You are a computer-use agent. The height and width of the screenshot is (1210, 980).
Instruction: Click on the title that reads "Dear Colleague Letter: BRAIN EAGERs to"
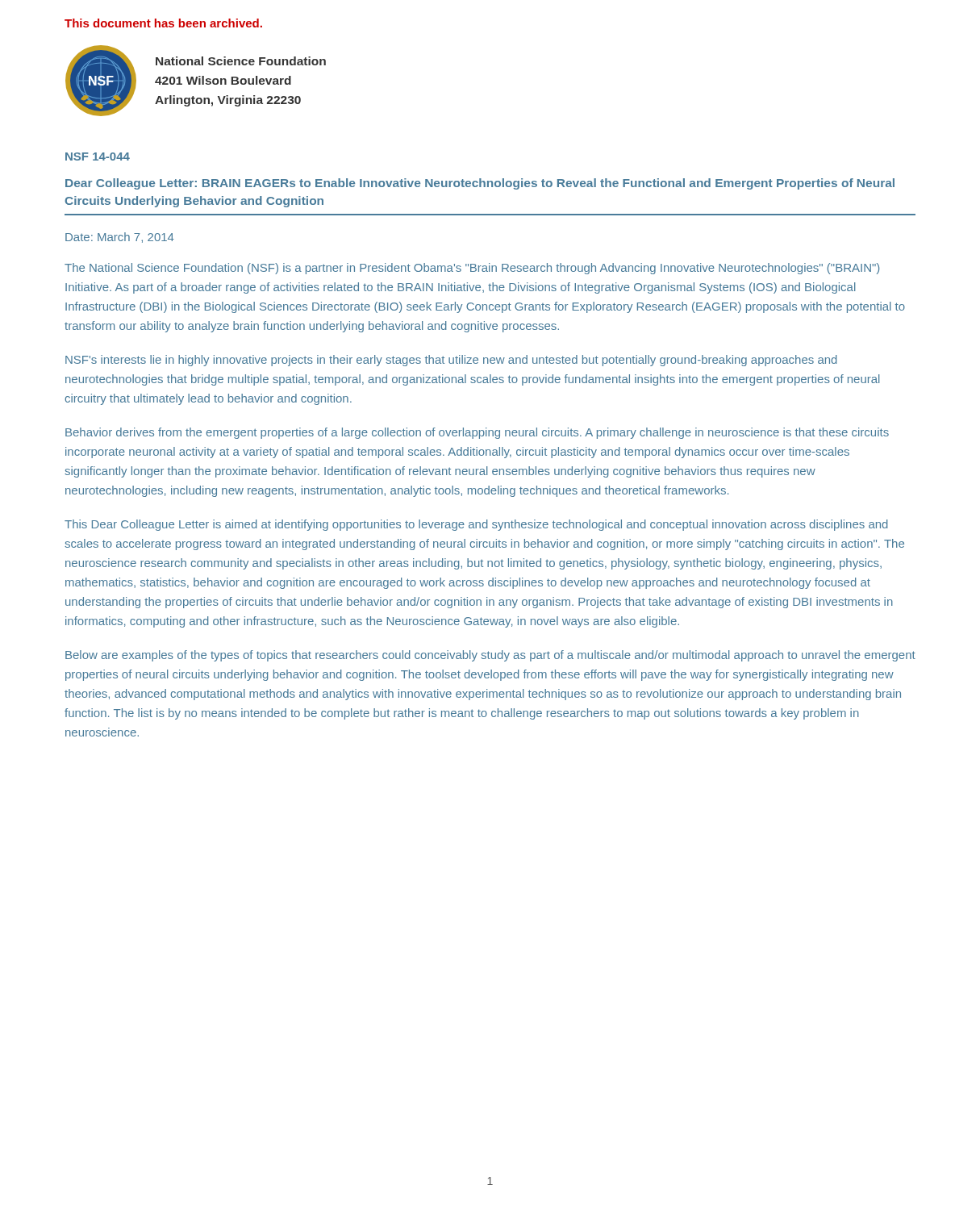(480, 192)
